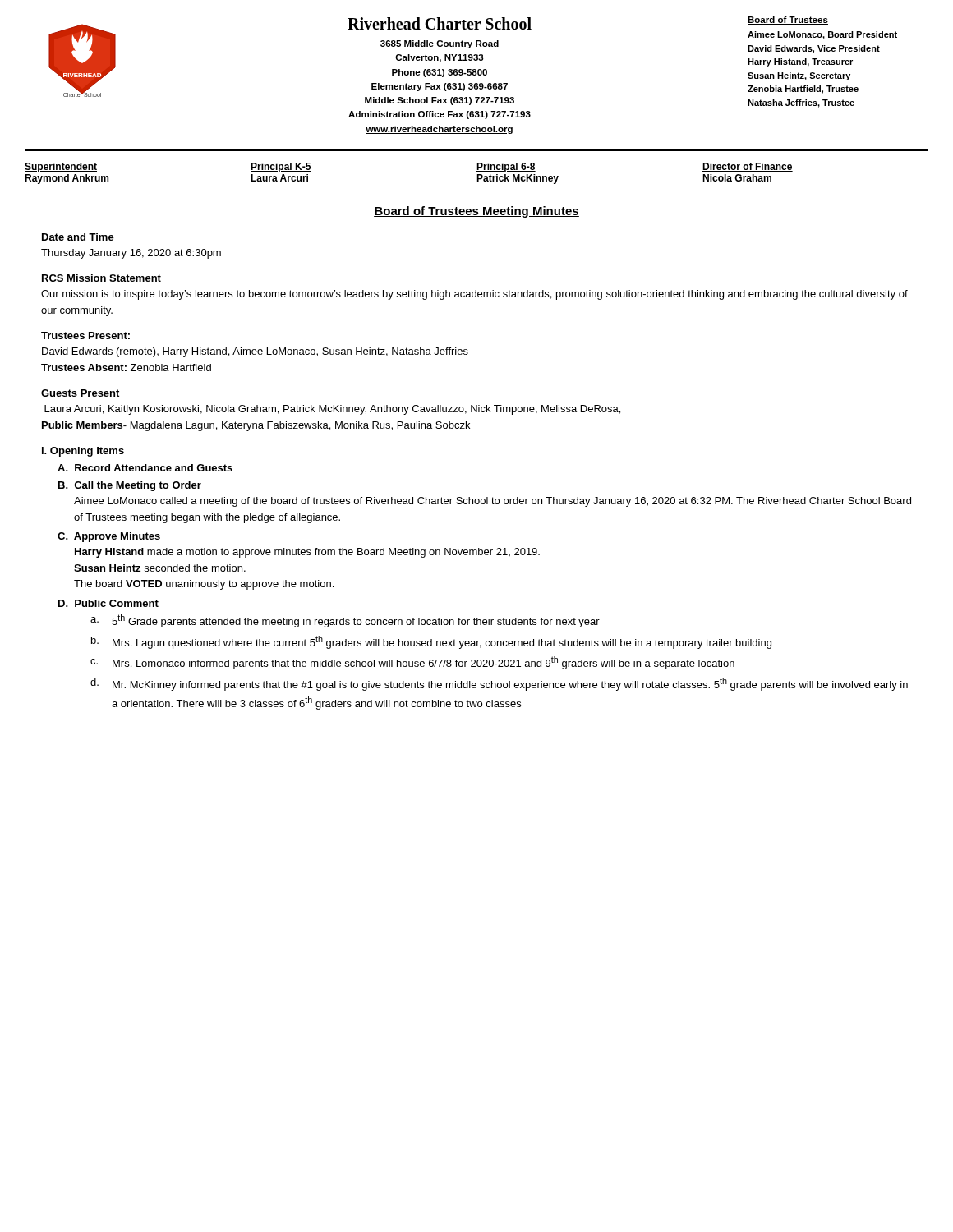Locate the list item that says "b. Mrs. Lagun questioned where the current"

[x=501, y=642]
